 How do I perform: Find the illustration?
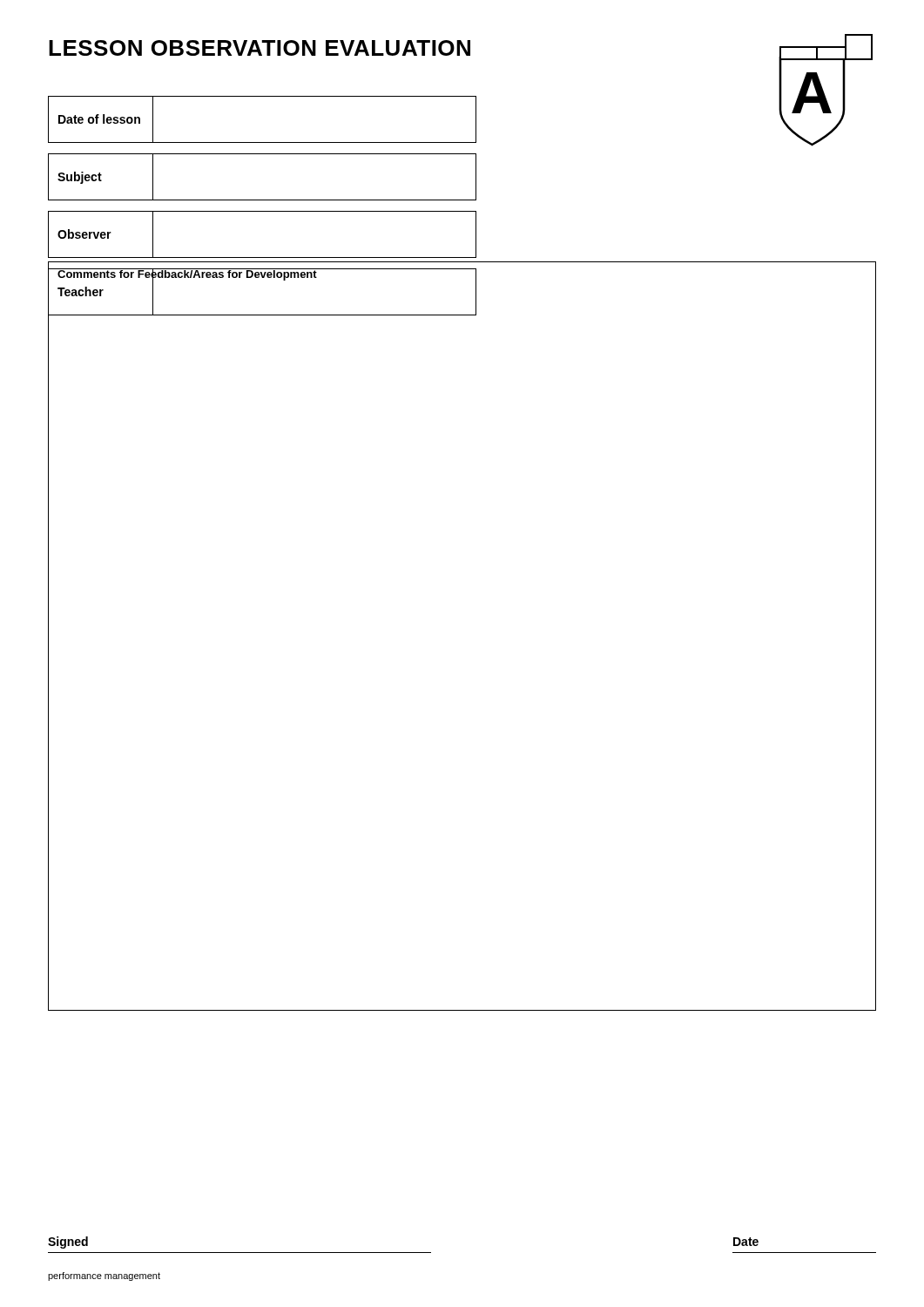[x=826, y=90]
